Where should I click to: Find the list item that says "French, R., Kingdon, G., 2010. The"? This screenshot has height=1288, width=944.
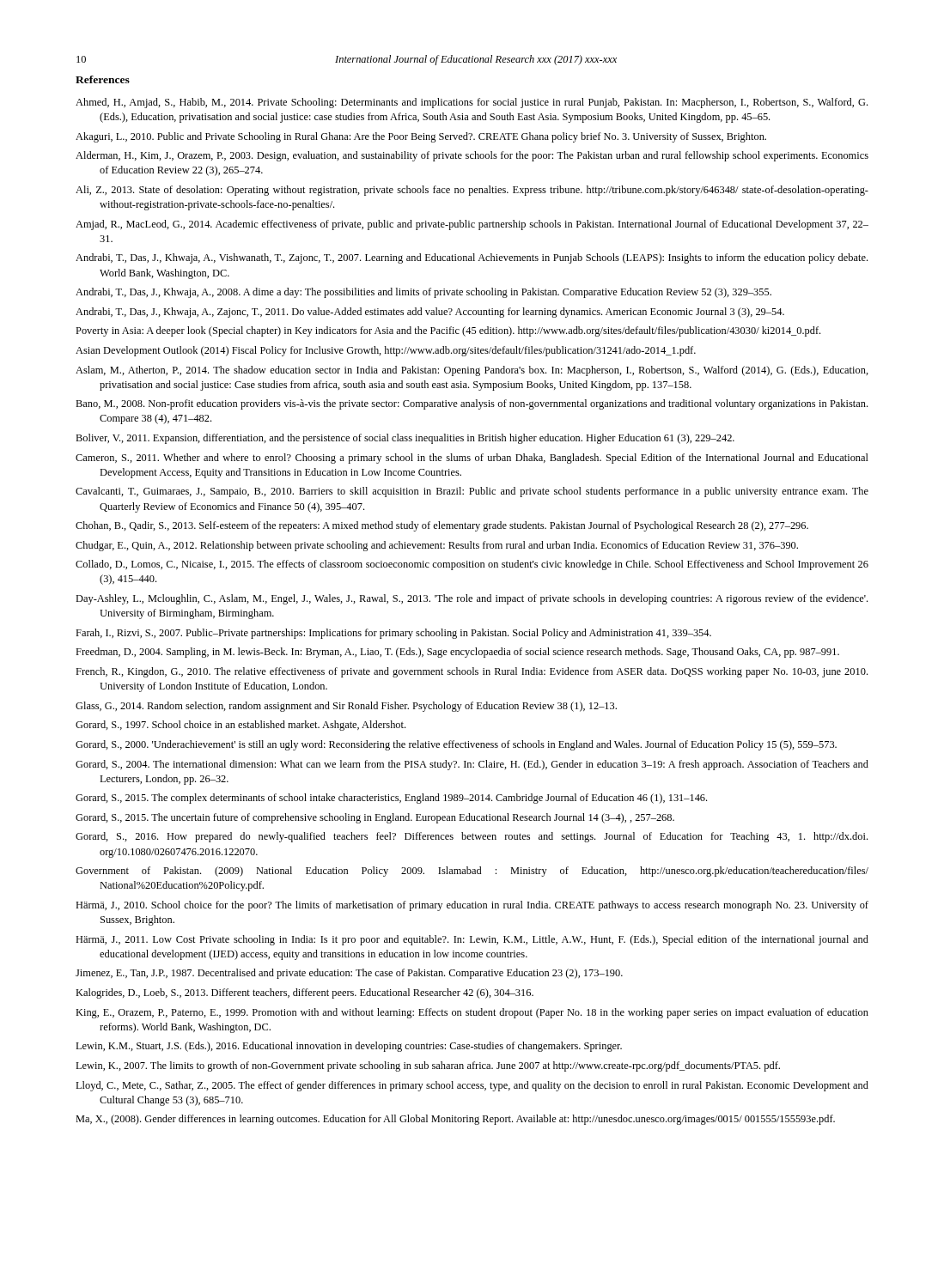click(472, 679)
